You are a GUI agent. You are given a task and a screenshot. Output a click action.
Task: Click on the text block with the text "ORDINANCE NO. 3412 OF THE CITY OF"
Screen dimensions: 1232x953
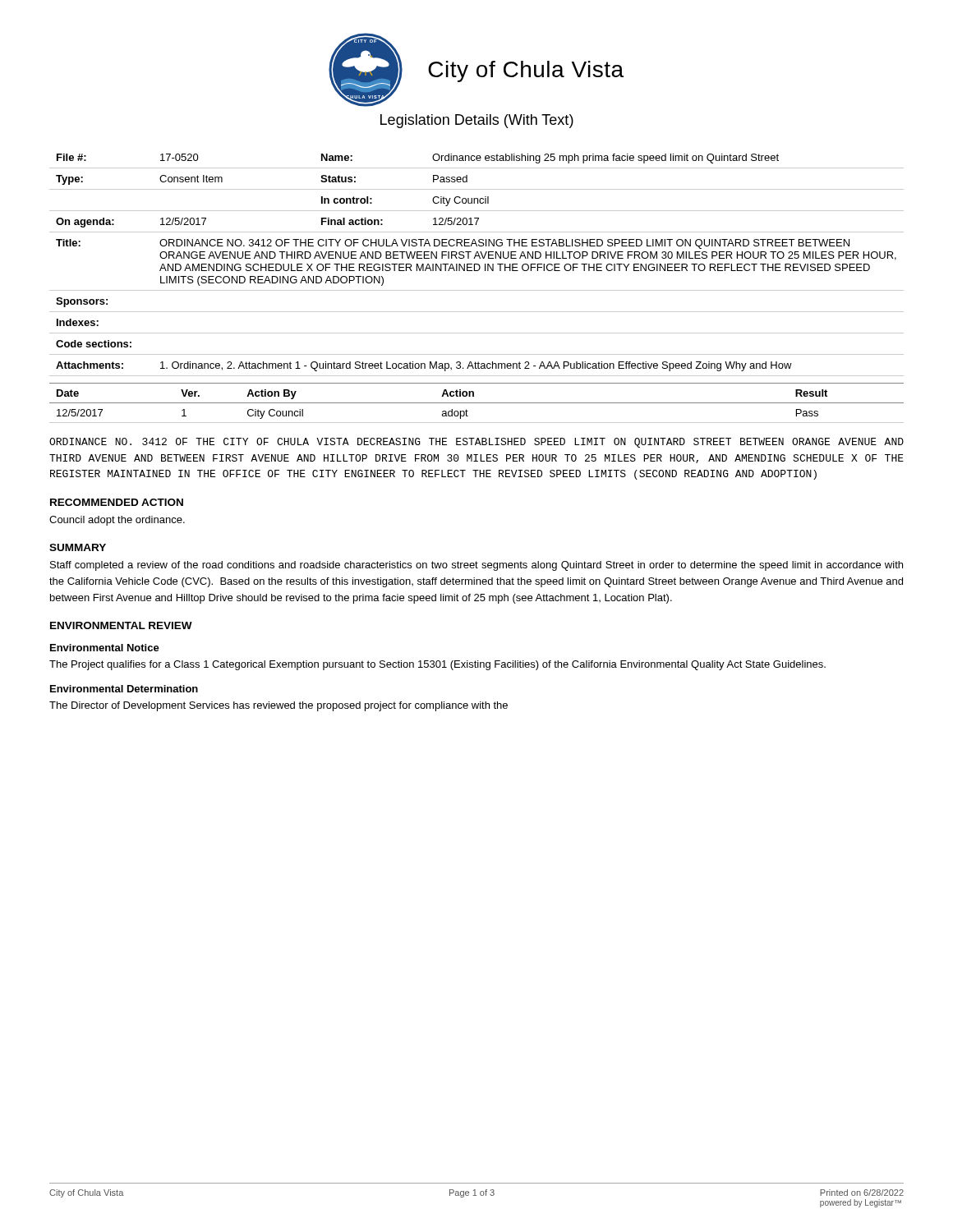[476, 458]
